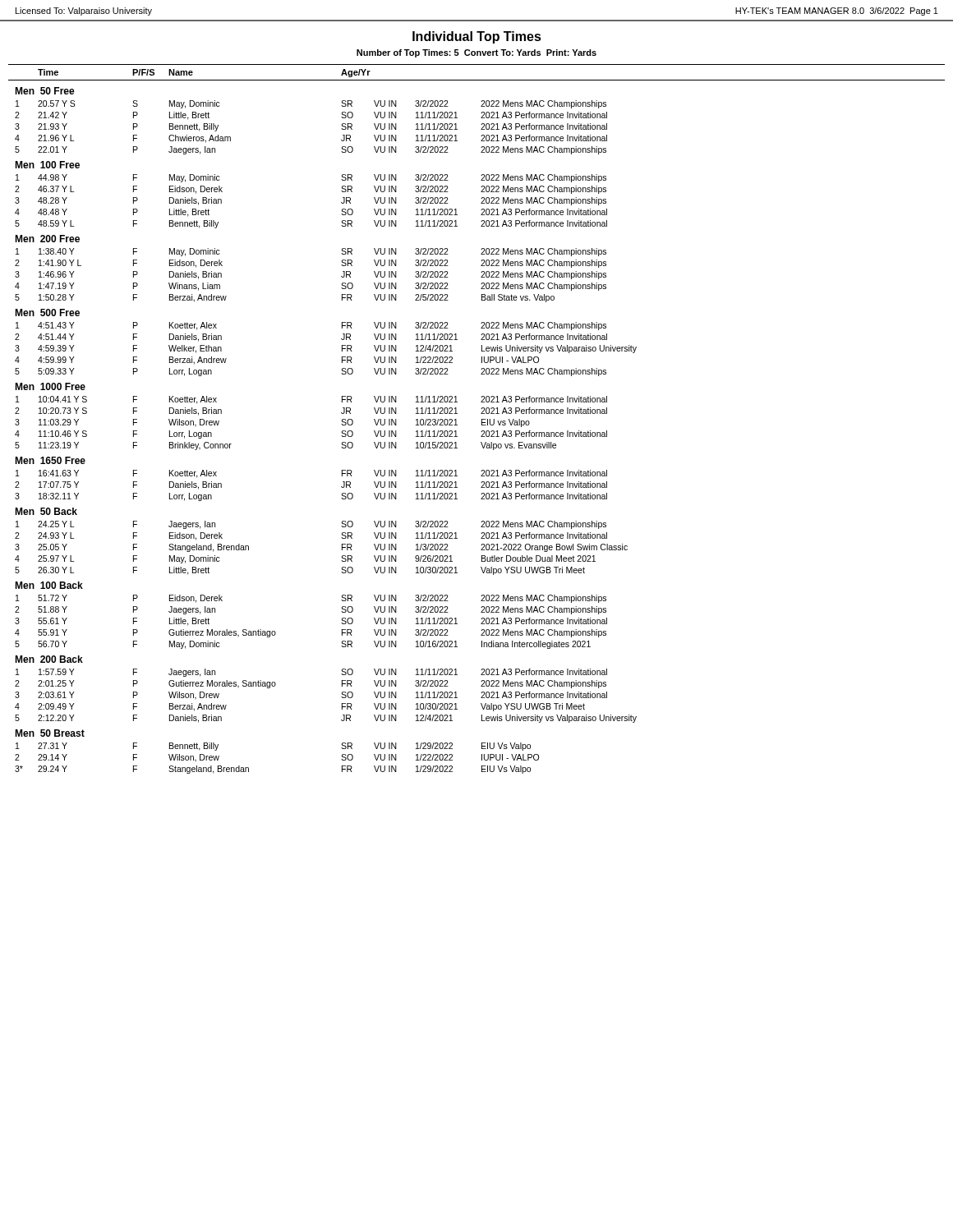The height and width of the screenshot is (1232, 953).
Task: Locate the block starting "Individual Top Times"
Action: [x=476, y=37]
